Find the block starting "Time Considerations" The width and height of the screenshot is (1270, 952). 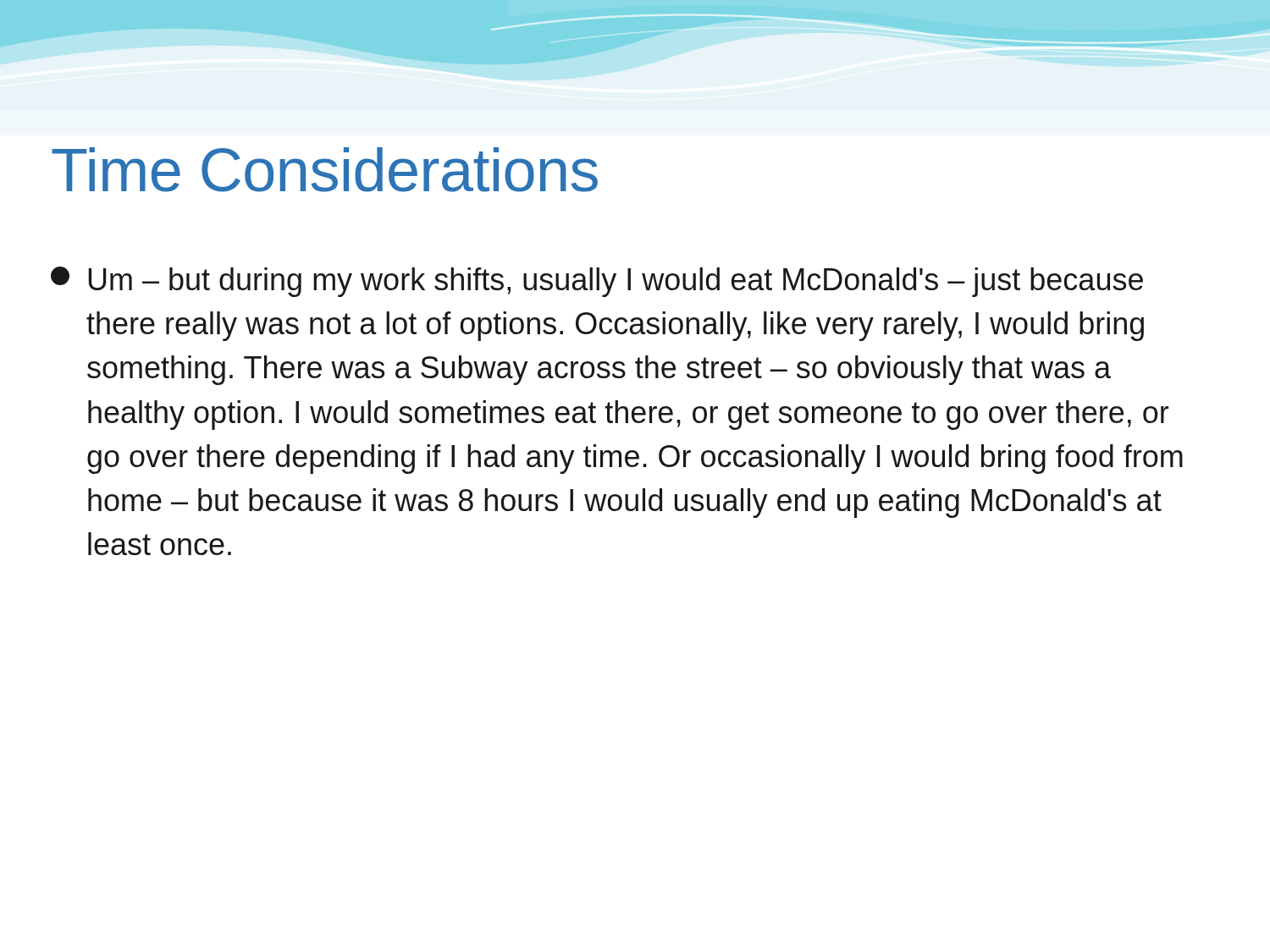click(325, 170)
